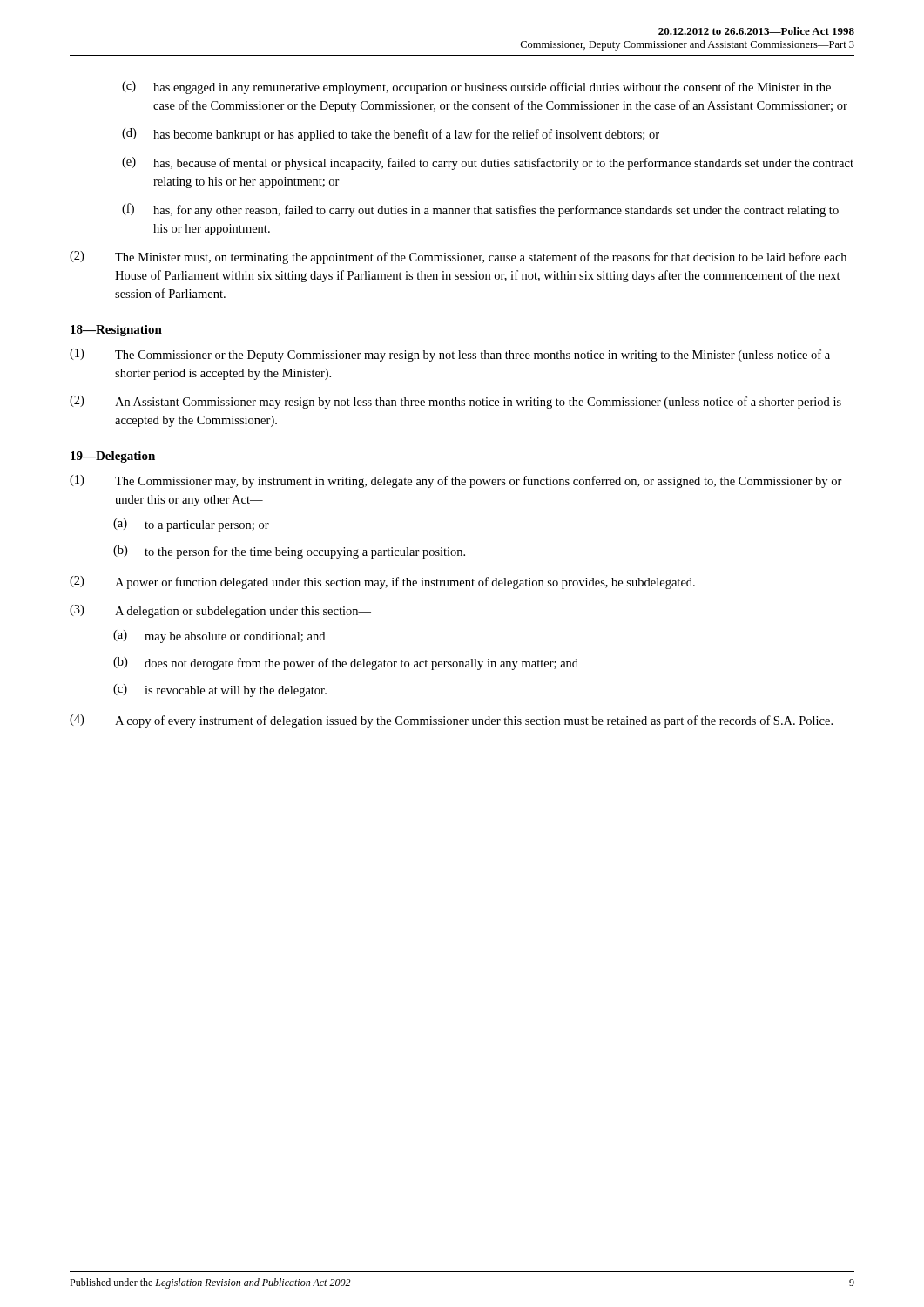924x1307 pixels.
Task: Find the list item that reads "(c) has engaged in"
Action: 488,97
